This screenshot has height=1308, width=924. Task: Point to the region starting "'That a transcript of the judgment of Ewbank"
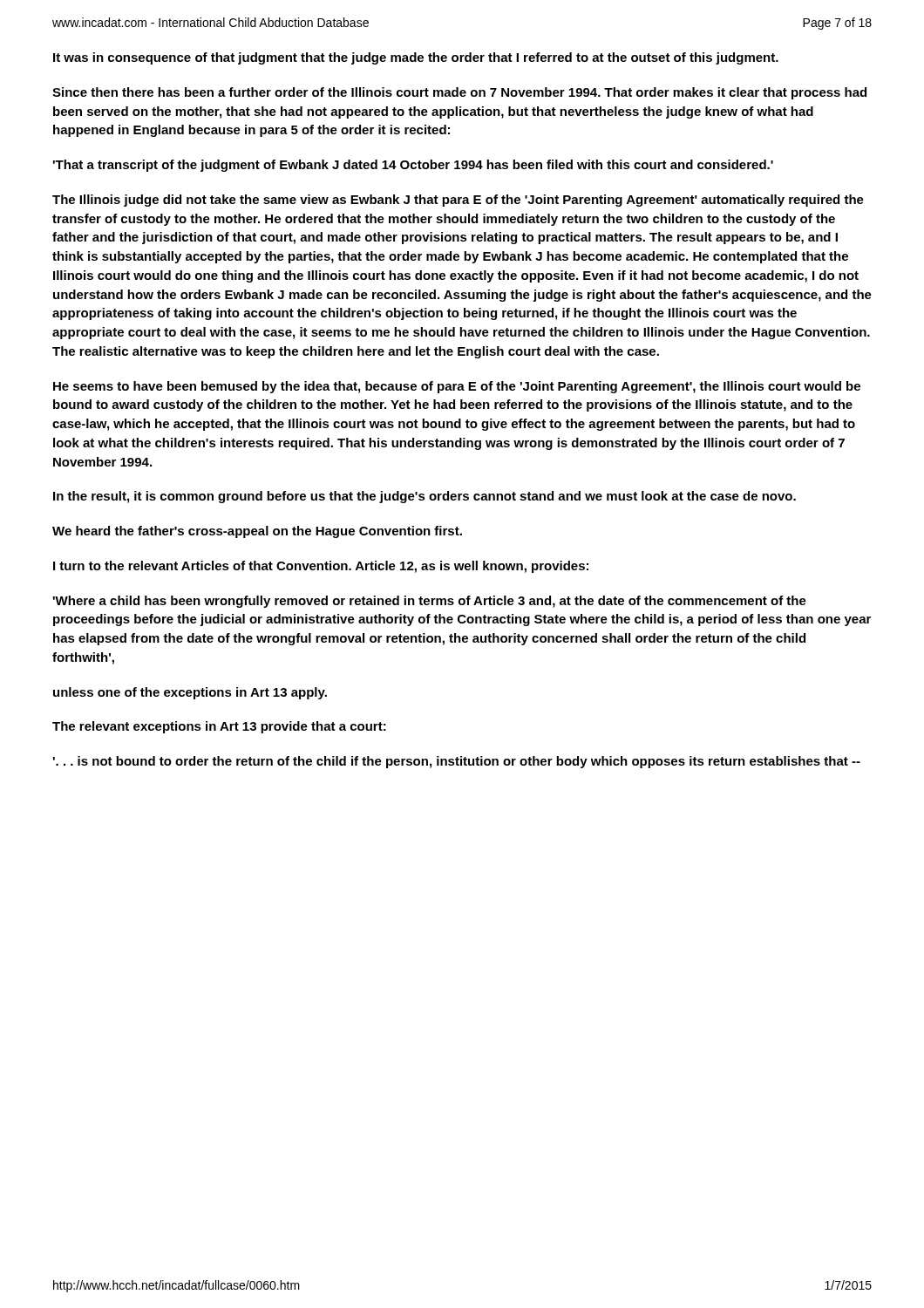tap(413, 164)
